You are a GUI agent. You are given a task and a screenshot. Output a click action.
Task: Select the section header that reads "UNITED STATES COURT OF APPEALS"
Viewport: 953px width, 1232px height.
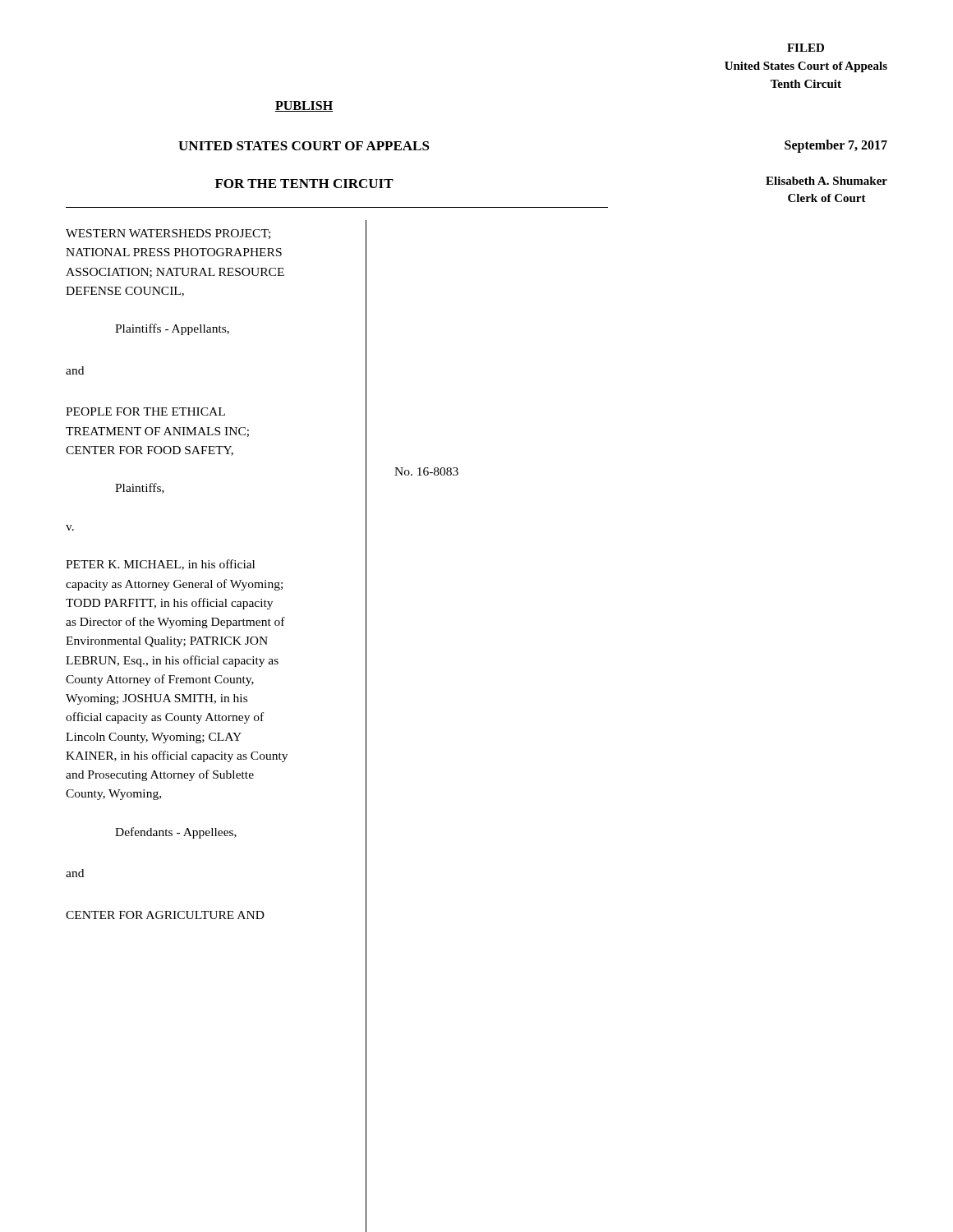pyautogui.click(x=304, y=146)
